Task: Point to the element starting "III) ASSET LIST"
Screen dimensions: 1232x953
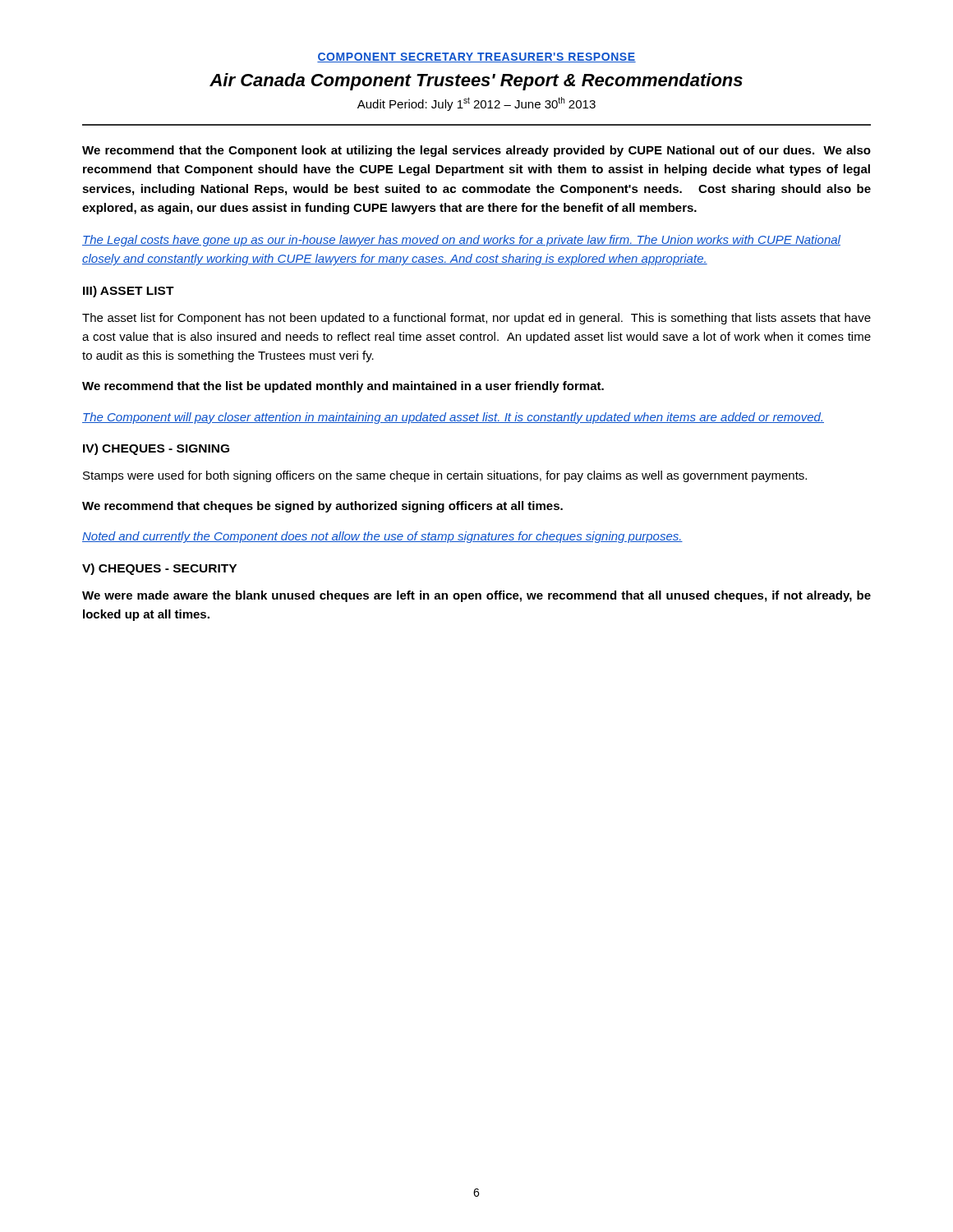Action: click(128, 290)
